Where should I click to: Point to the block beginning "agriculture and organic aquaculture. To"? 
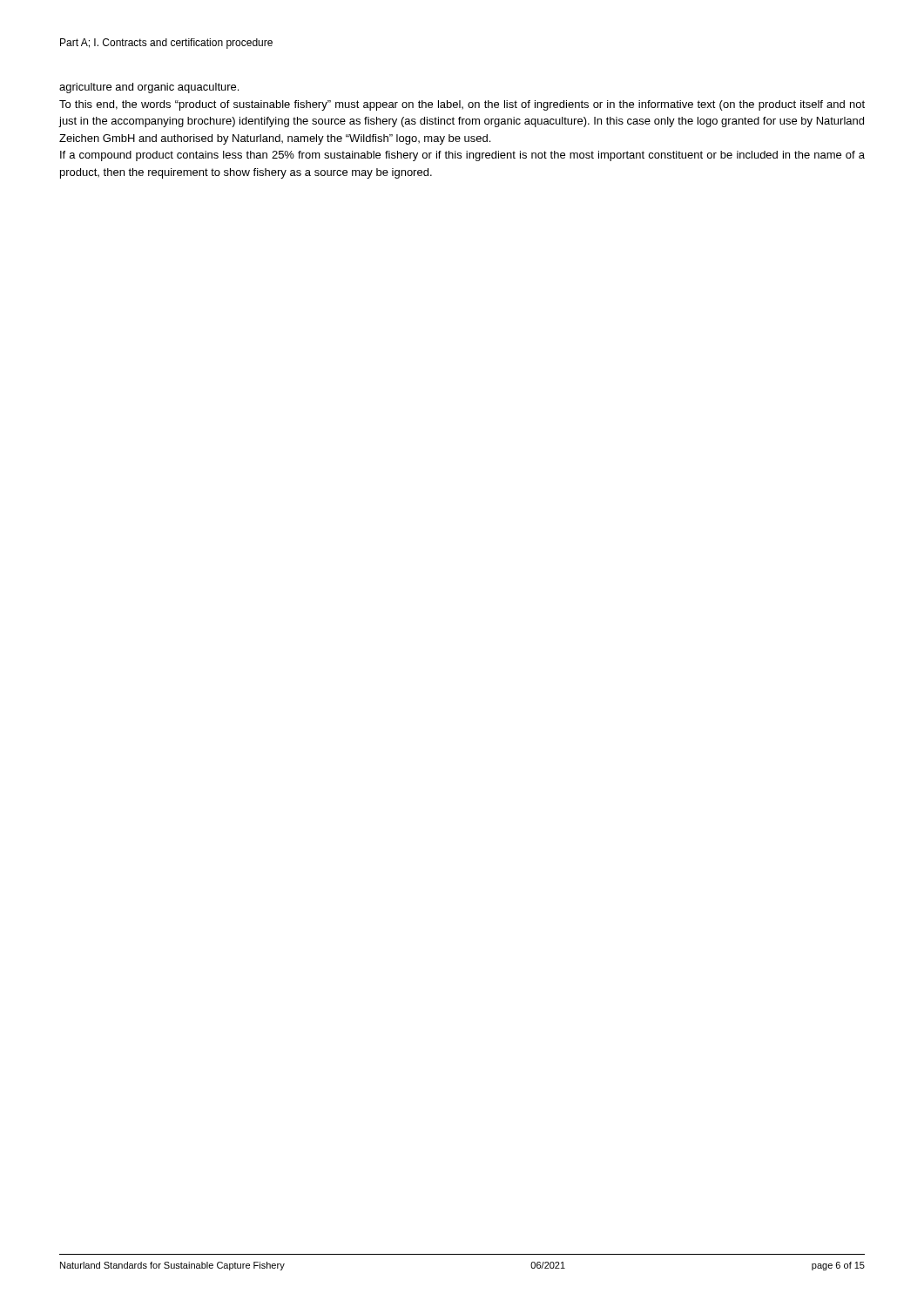pos(462,129)
